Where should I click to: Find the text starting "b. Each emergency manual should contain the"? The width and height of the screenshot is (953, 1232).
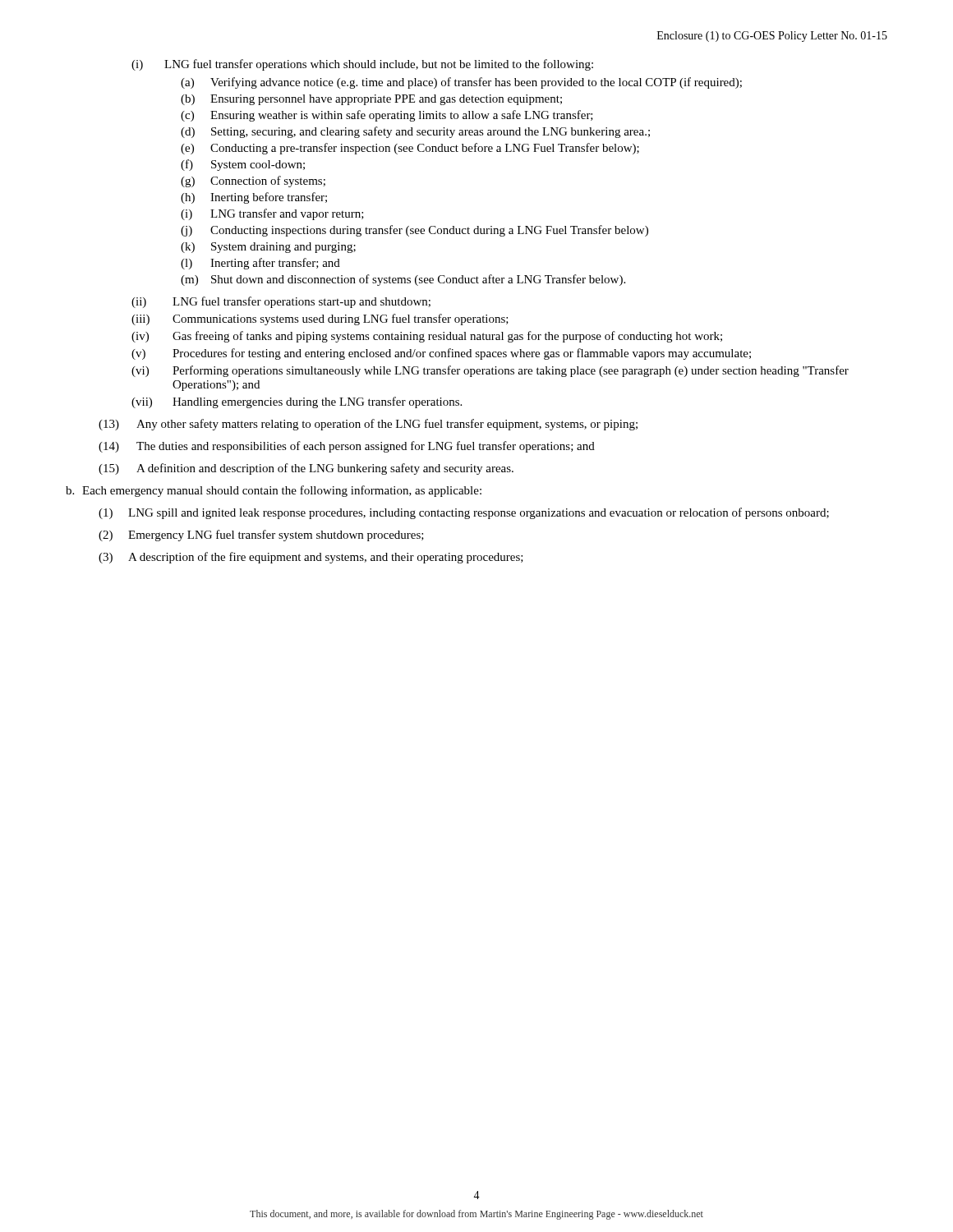(476, 491)
